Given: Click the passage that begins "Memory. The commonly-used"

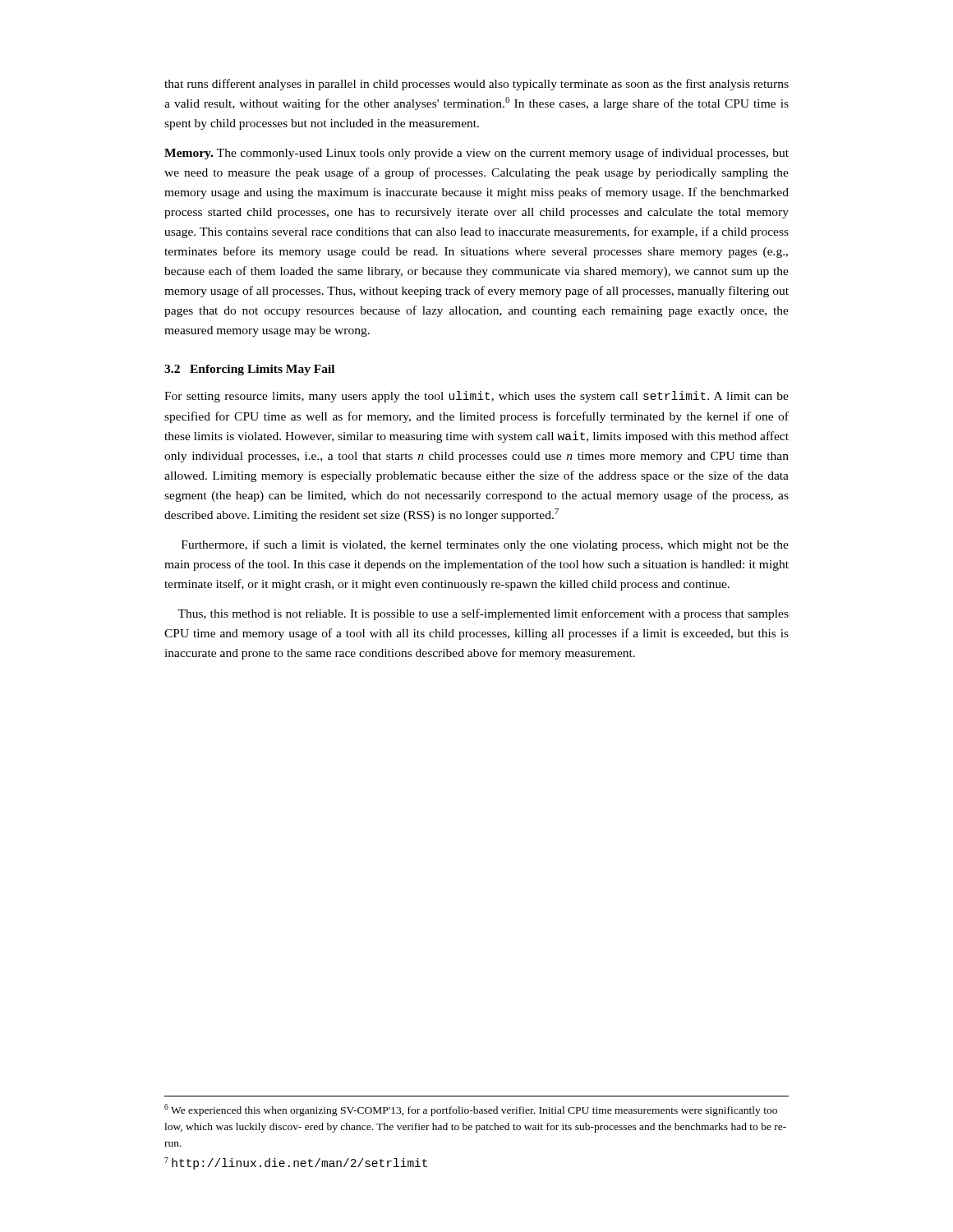Looking at the screenshot, I should click(476, 241).
